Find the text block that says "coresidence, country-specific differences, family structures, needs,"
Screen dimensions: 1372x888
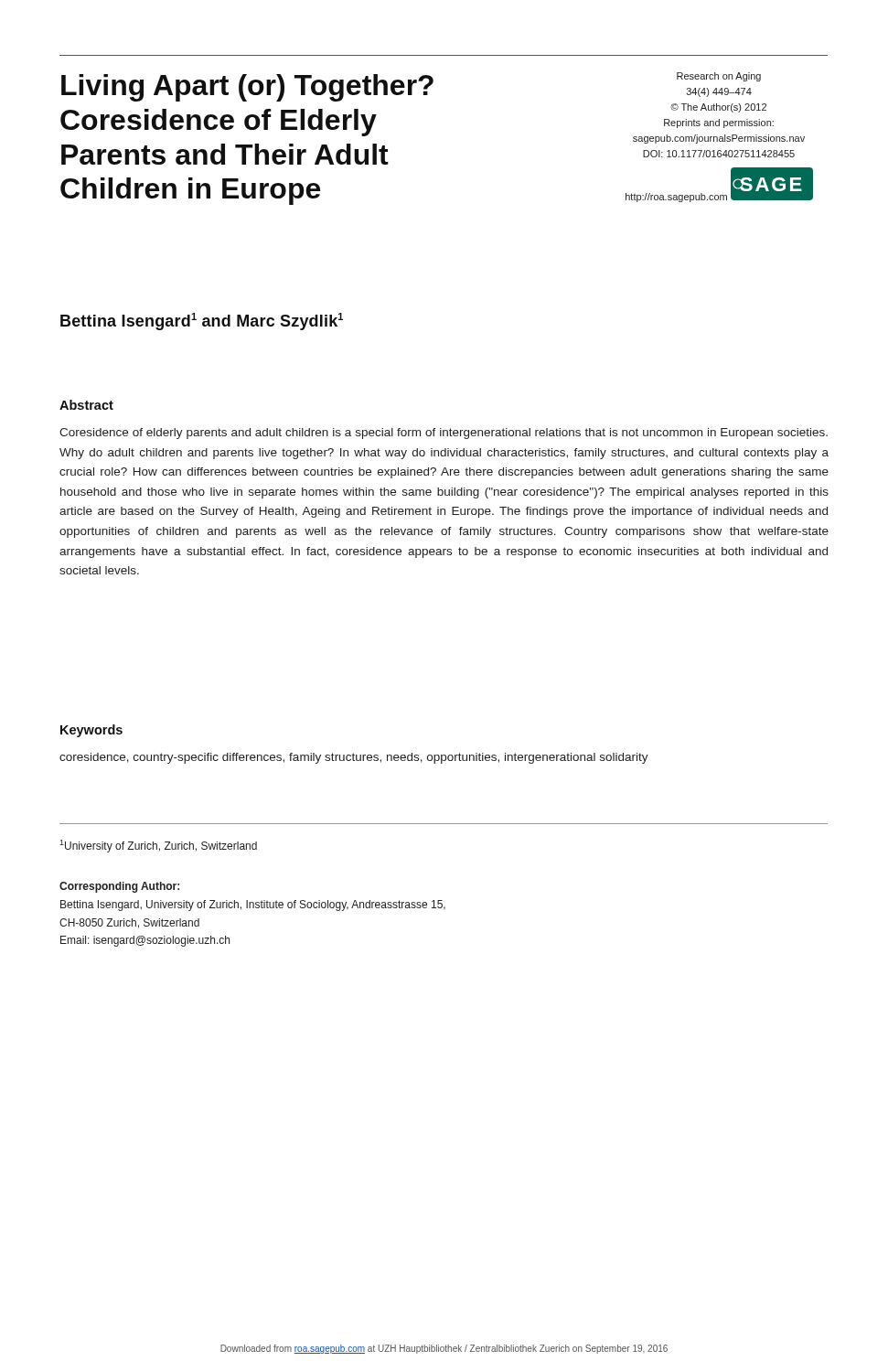354,757
